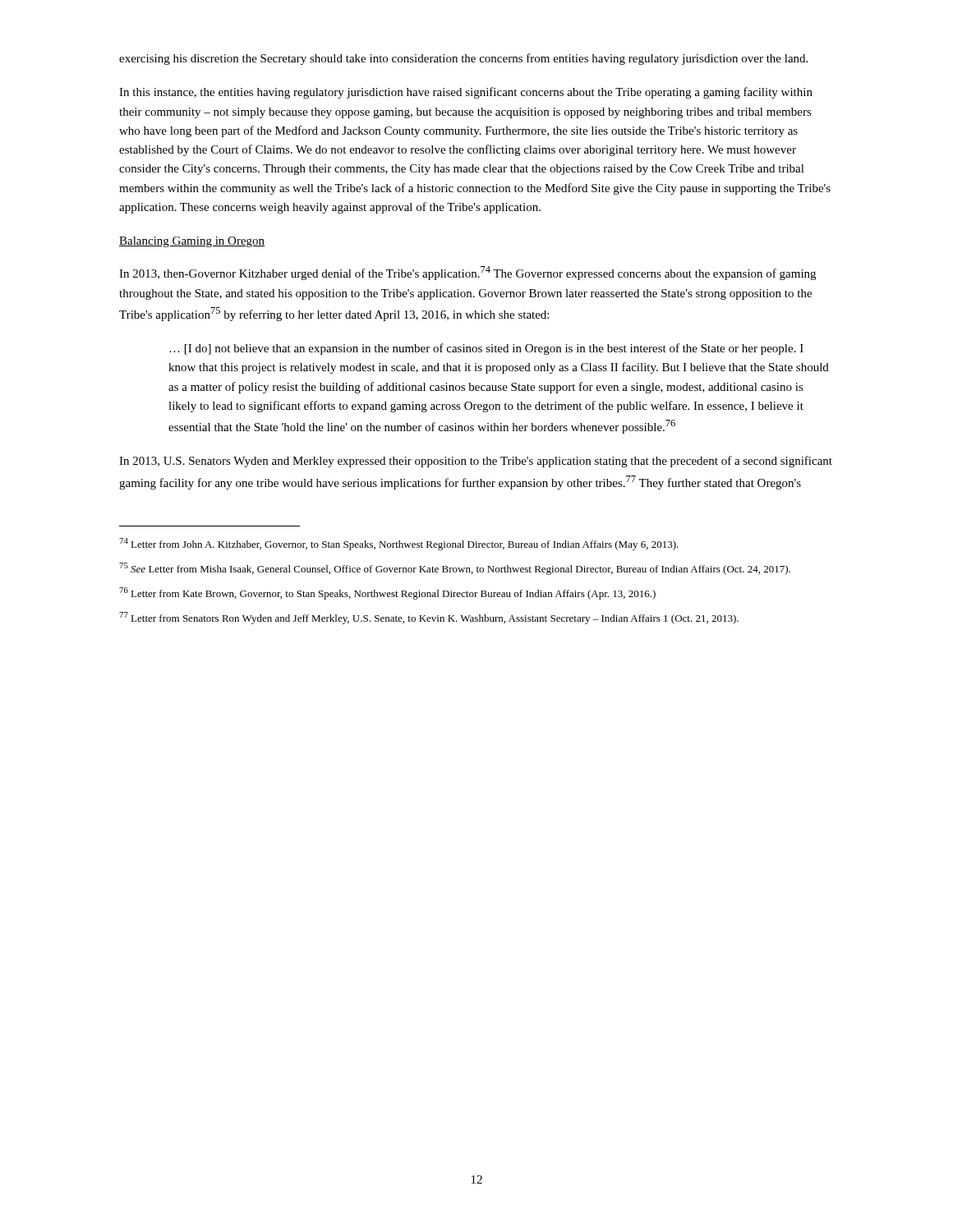This screenshot has height=1232, width=953.
Task: Click on the text starting "In 2013, then-Governor"
Action: coord(476,293)
